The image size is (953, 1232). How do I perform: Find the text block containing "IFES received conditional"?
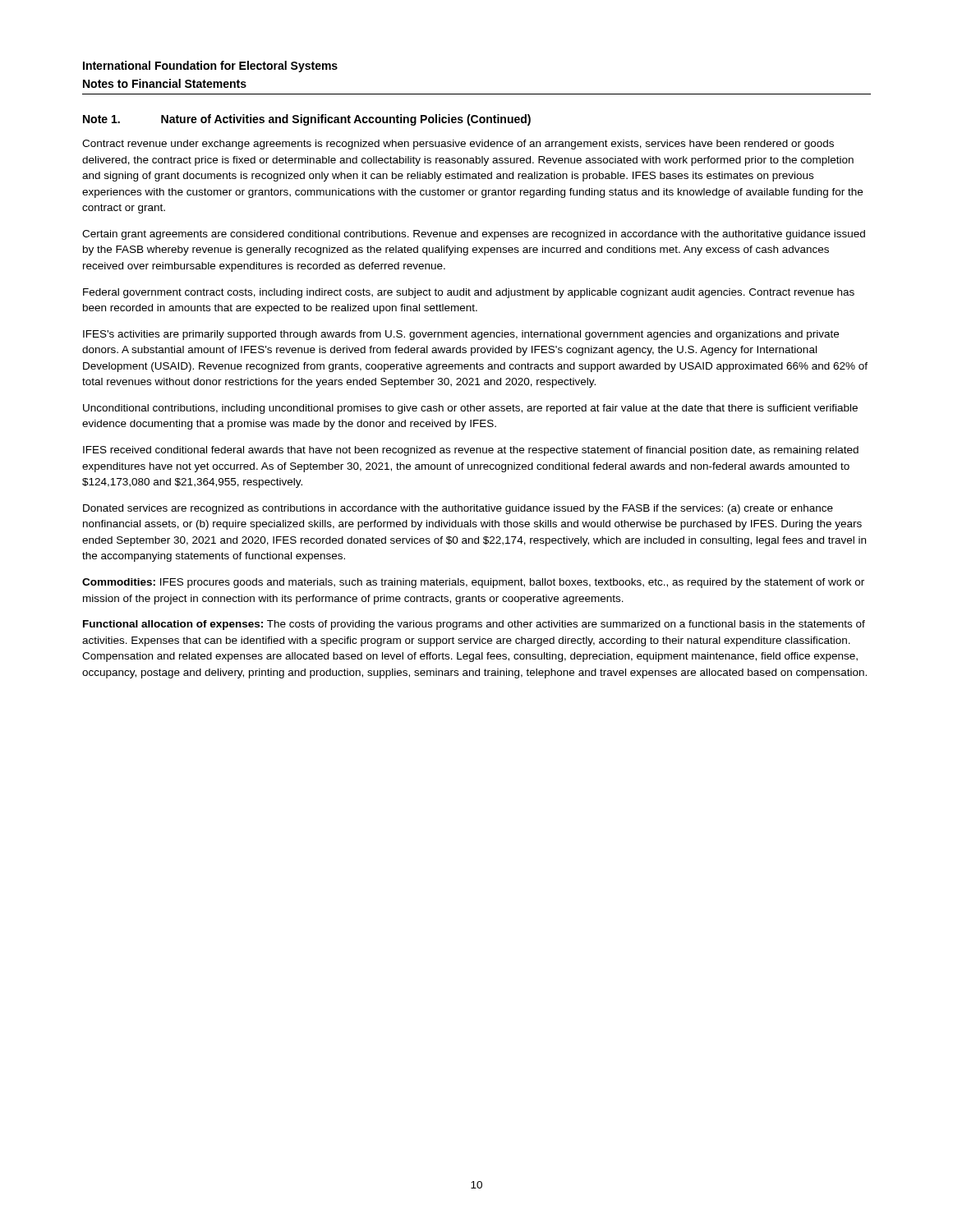(x=476, y=466)
